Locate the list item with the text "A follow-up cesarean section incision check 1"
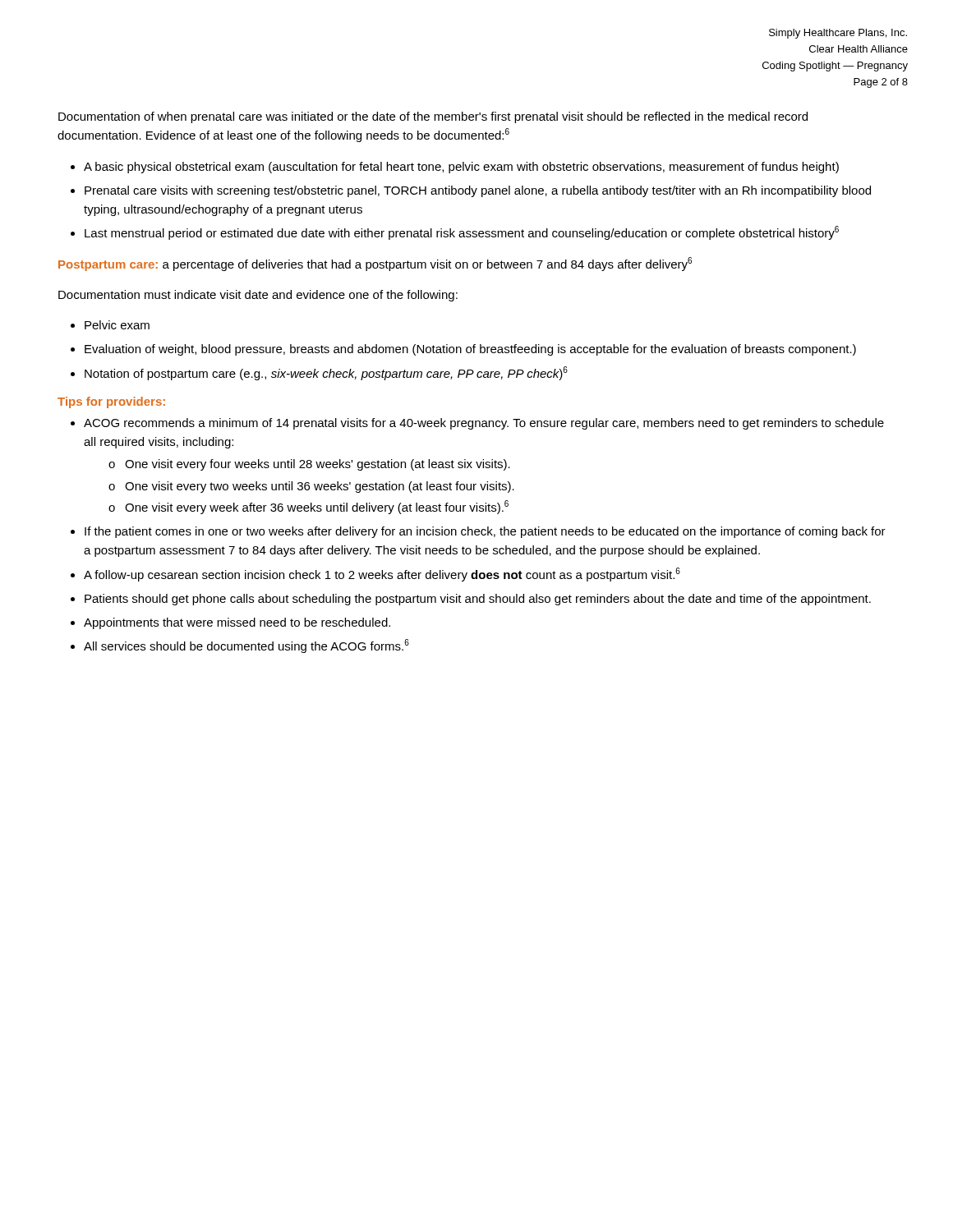The image size is (953, 1232). click(x=382, y=574)
